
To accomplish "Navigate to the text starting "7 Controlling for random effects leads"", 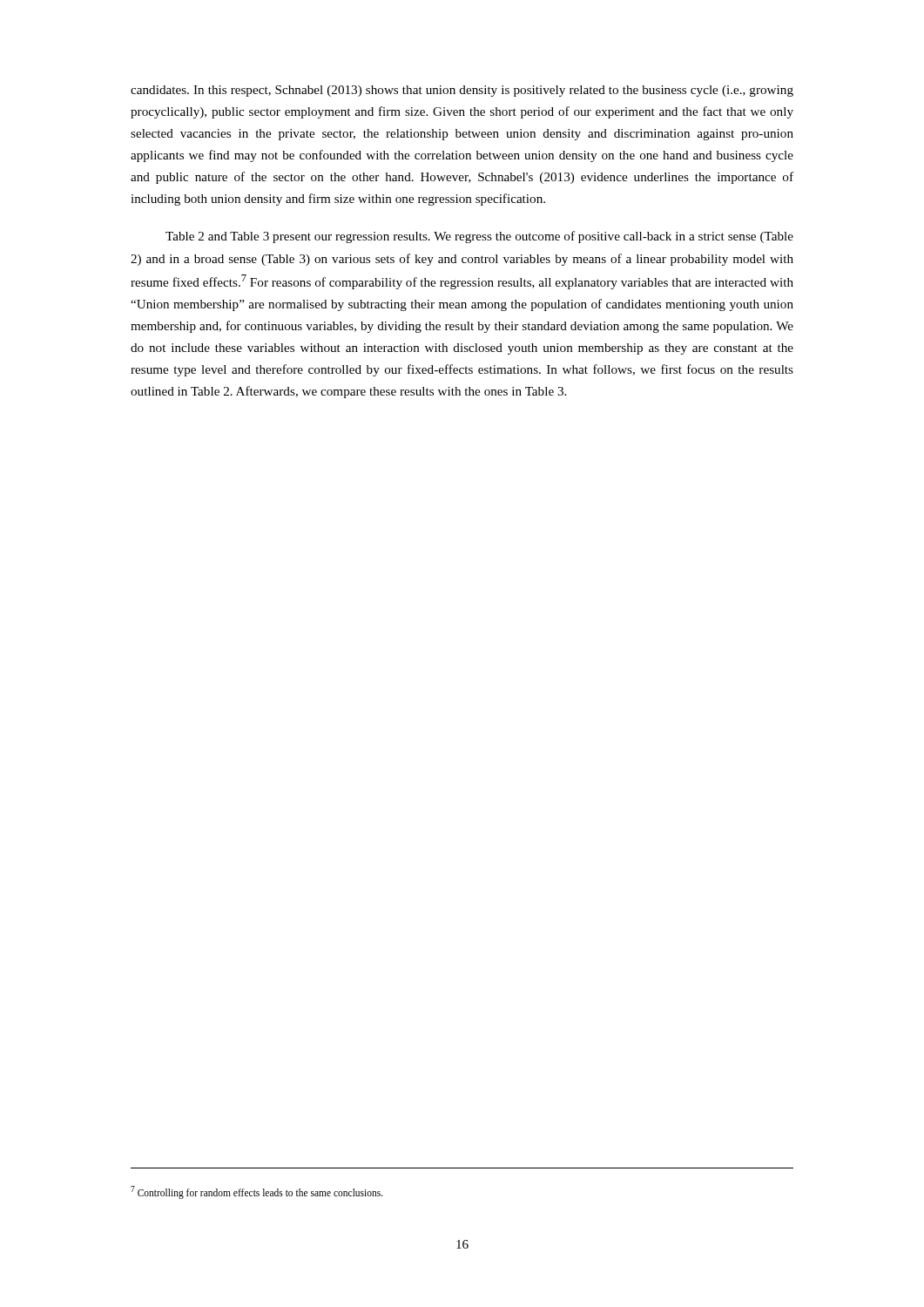I will click(257, 1192).
